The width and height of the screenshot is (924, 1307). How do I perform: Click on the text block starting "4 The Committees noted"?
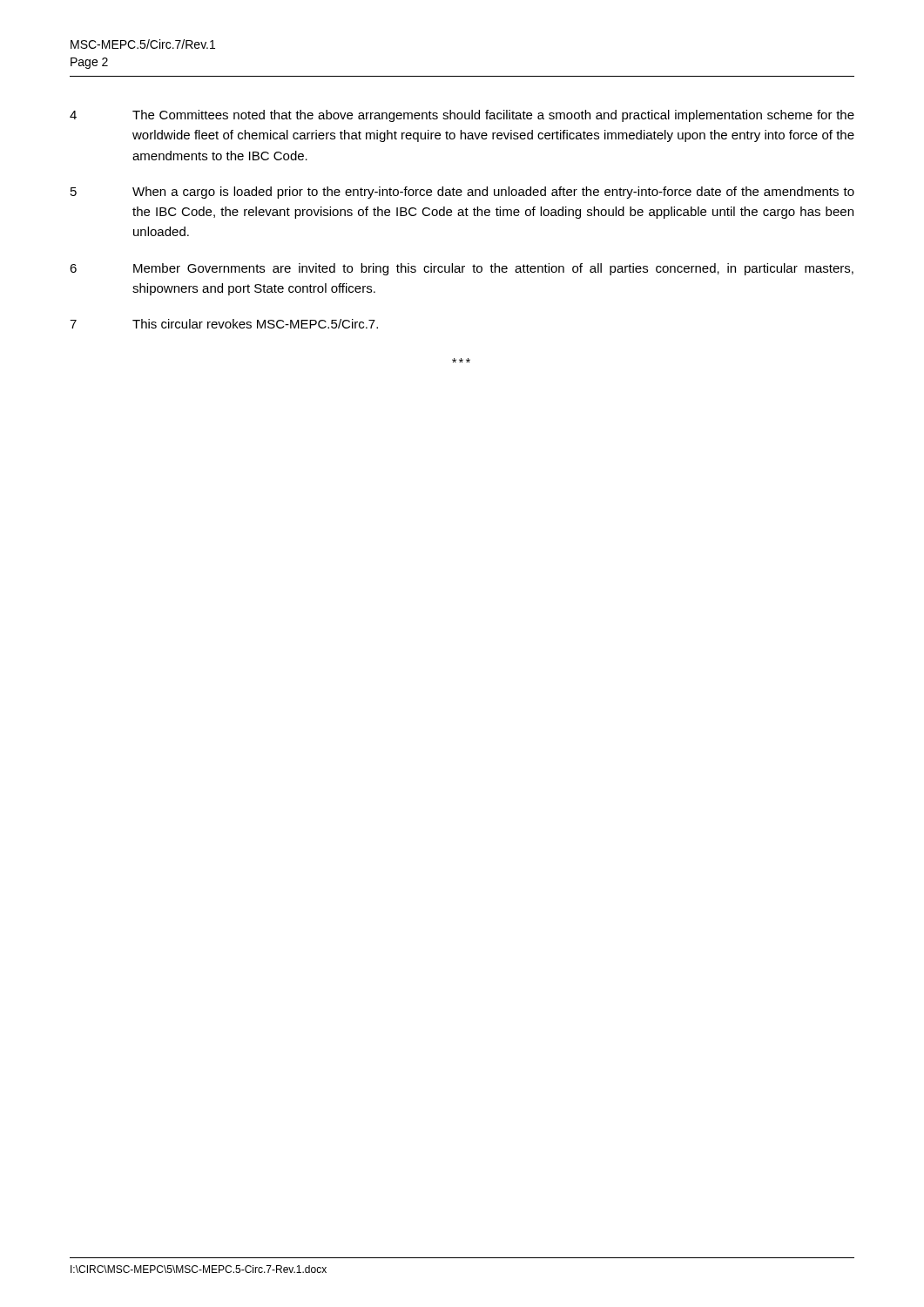click(462, 135)
